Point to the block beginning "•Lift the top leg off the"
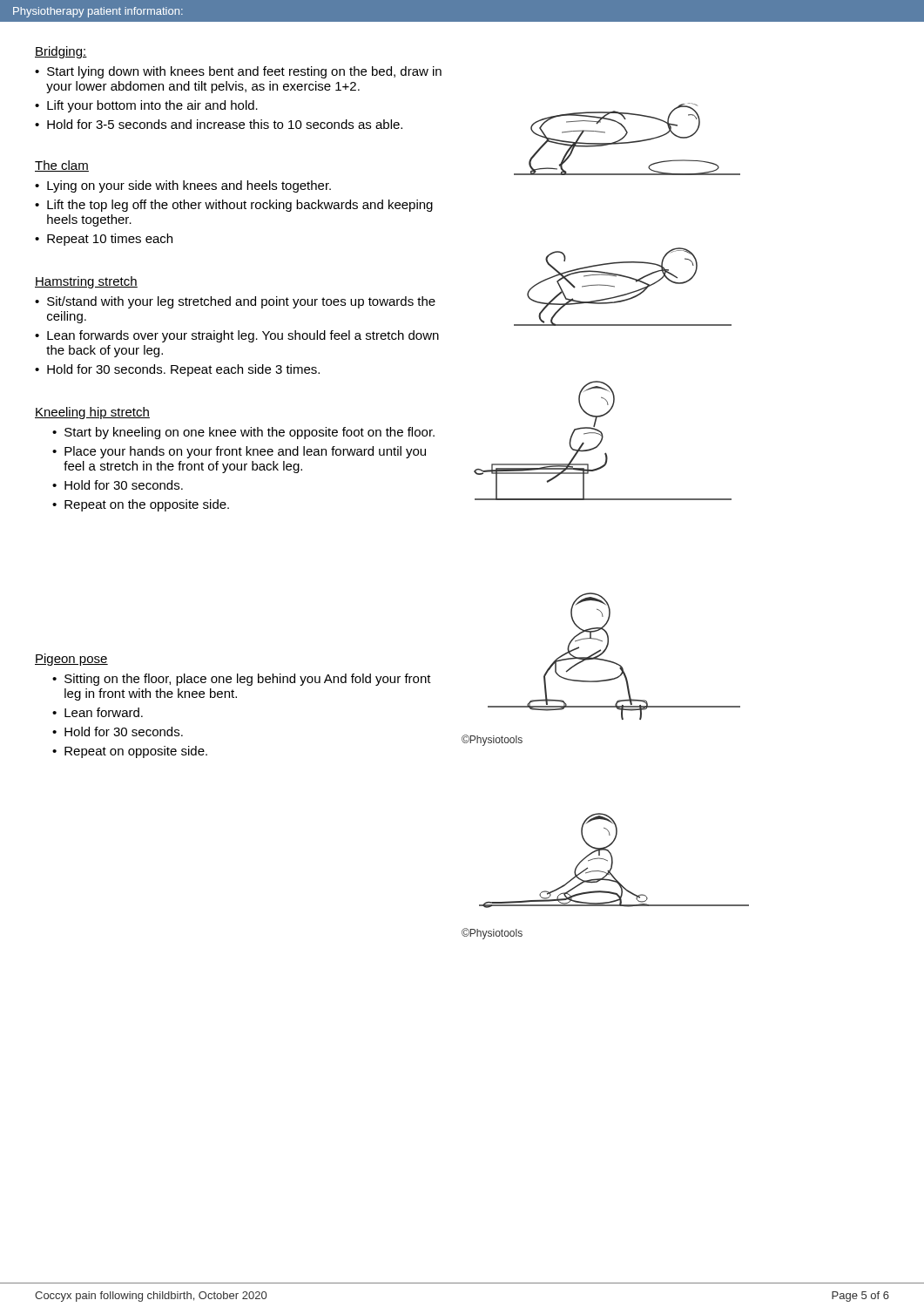 243,212
